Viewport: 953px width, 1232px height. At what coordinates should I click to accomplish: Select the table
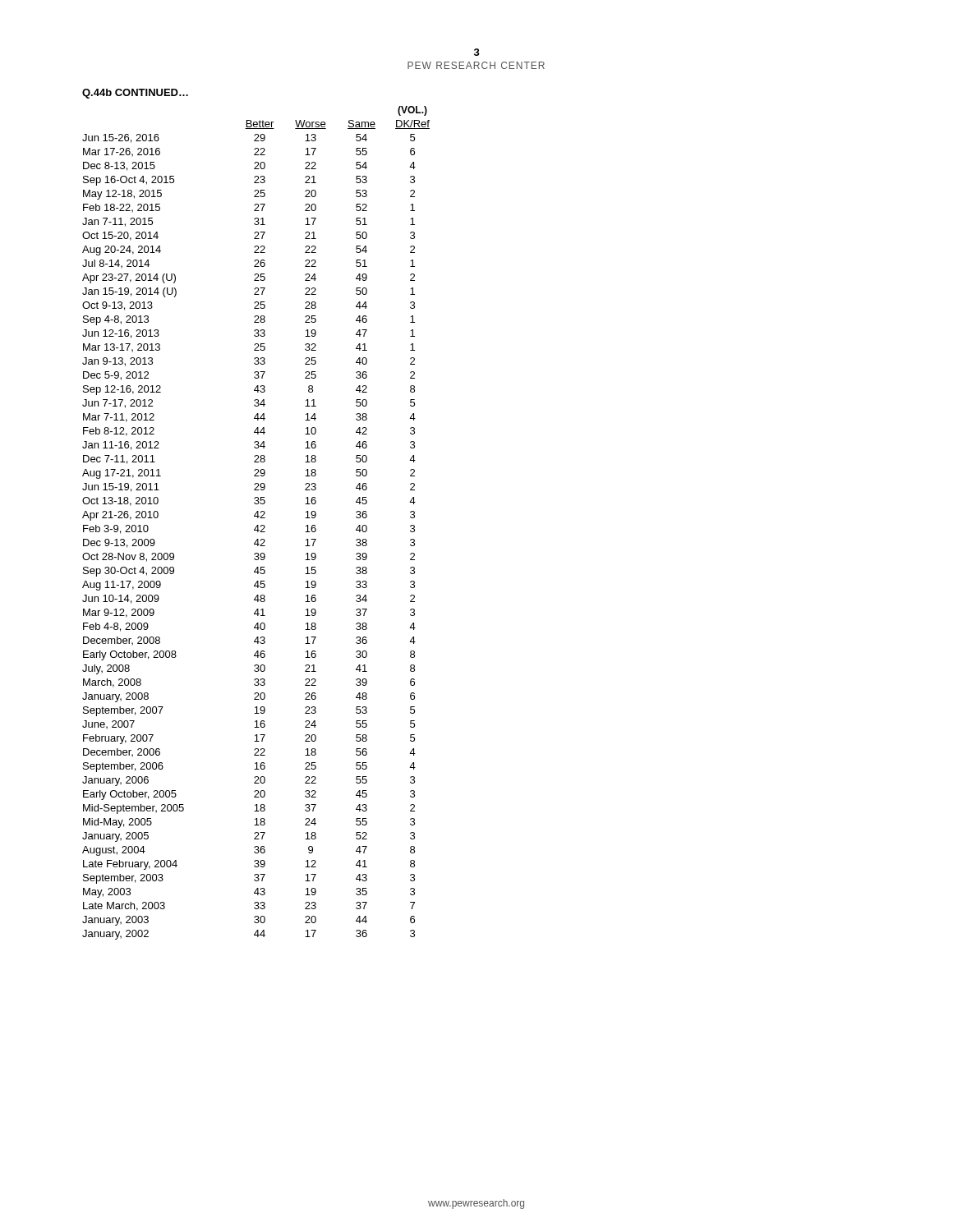(518, 522)
